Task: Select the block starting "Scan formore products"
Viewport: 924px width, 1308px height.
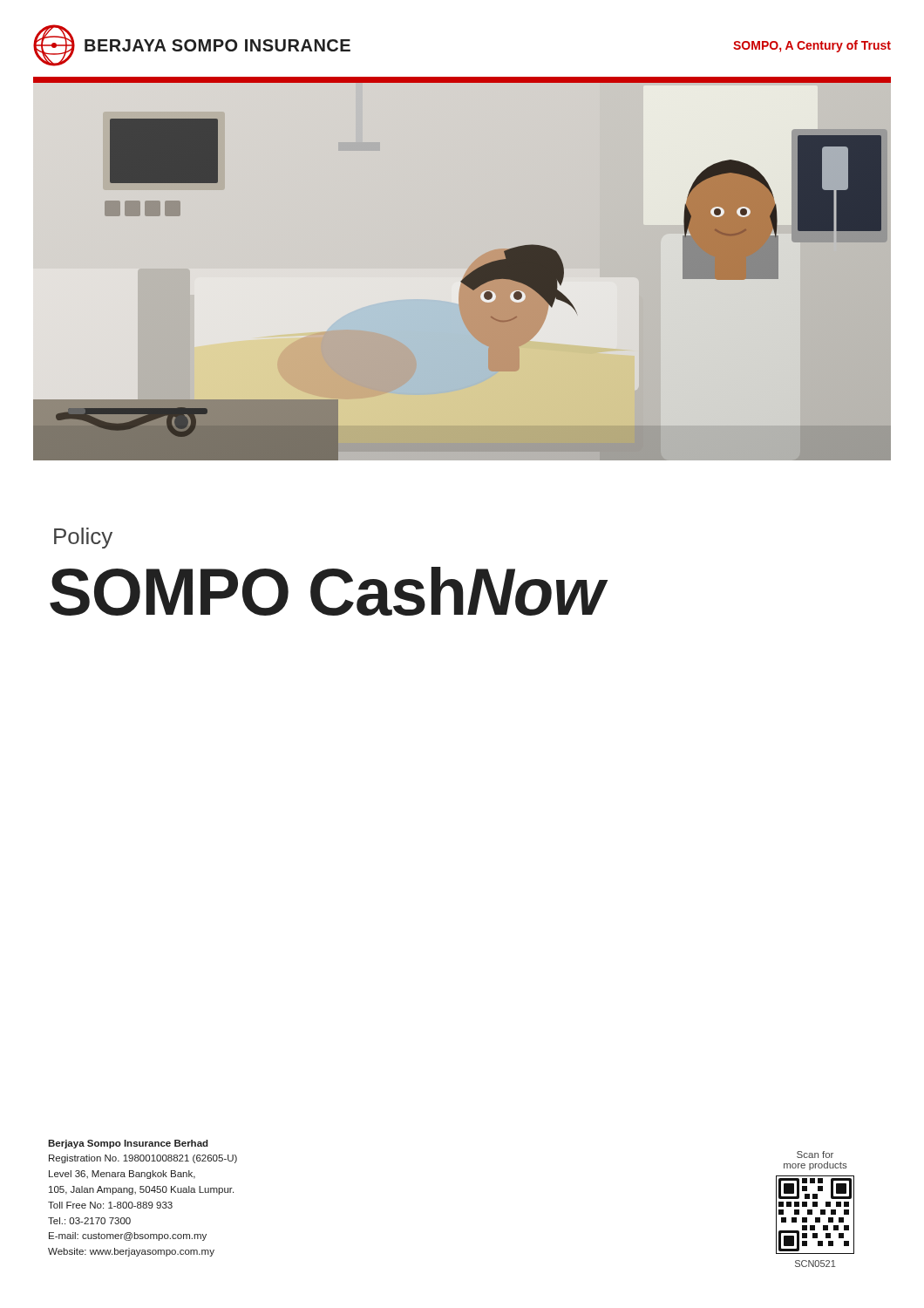Action: coord(815,1160)
